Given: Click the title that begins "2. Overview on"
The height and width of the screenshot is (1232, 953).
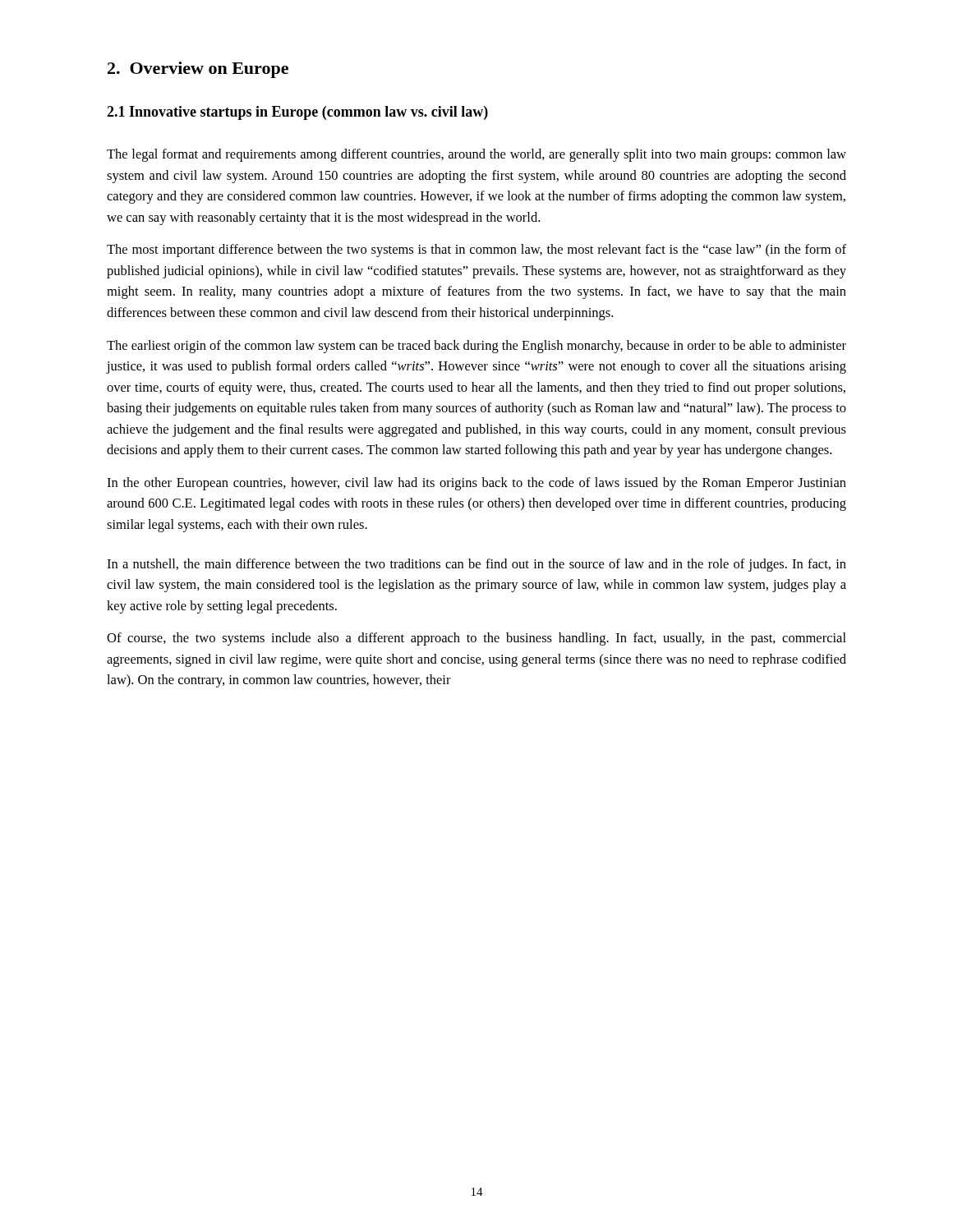Looking at the screenshot, I should (x=198, y=68).
